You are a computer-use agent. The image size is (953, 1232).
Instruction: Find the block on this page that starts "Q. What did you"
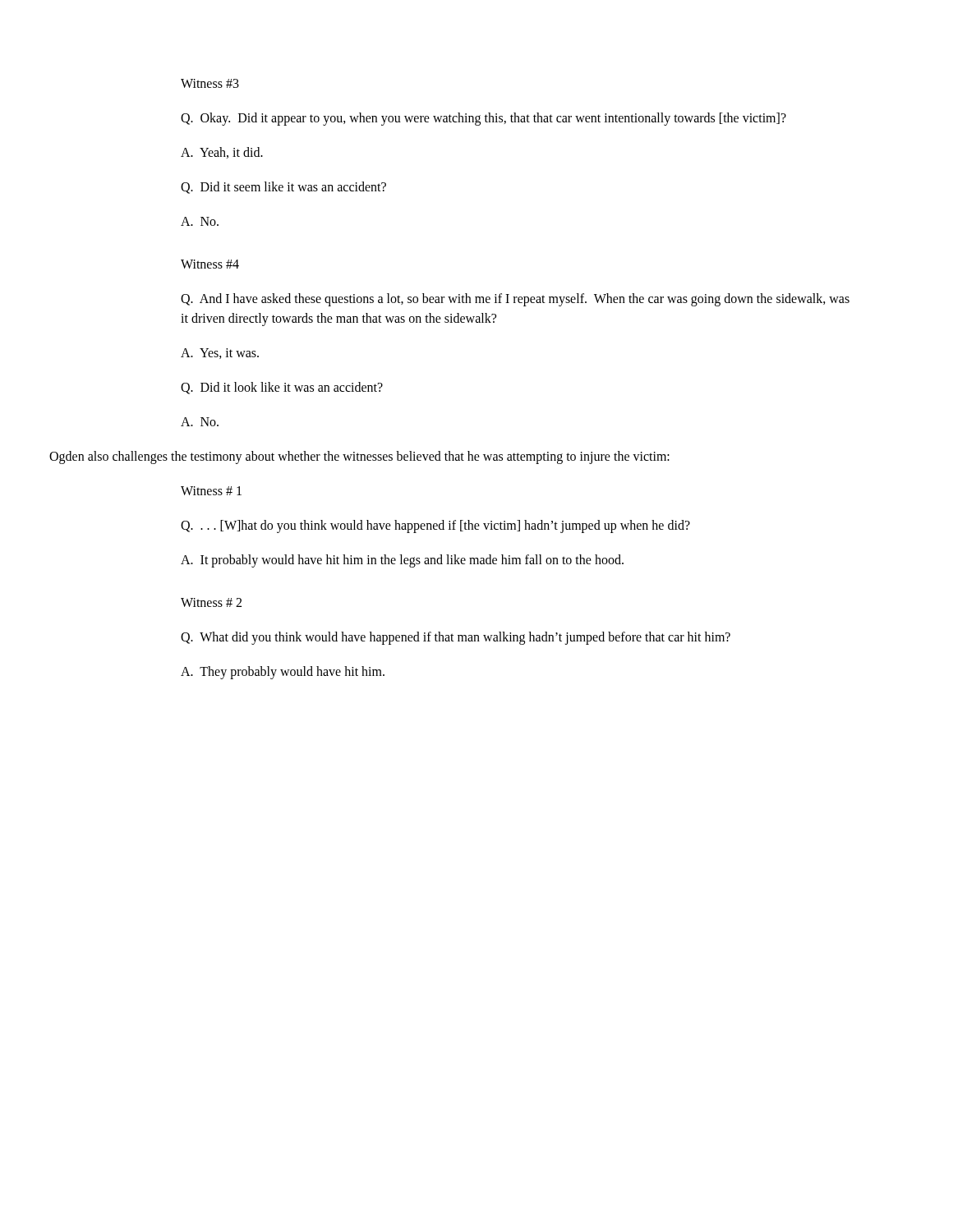tap(456, 637)
